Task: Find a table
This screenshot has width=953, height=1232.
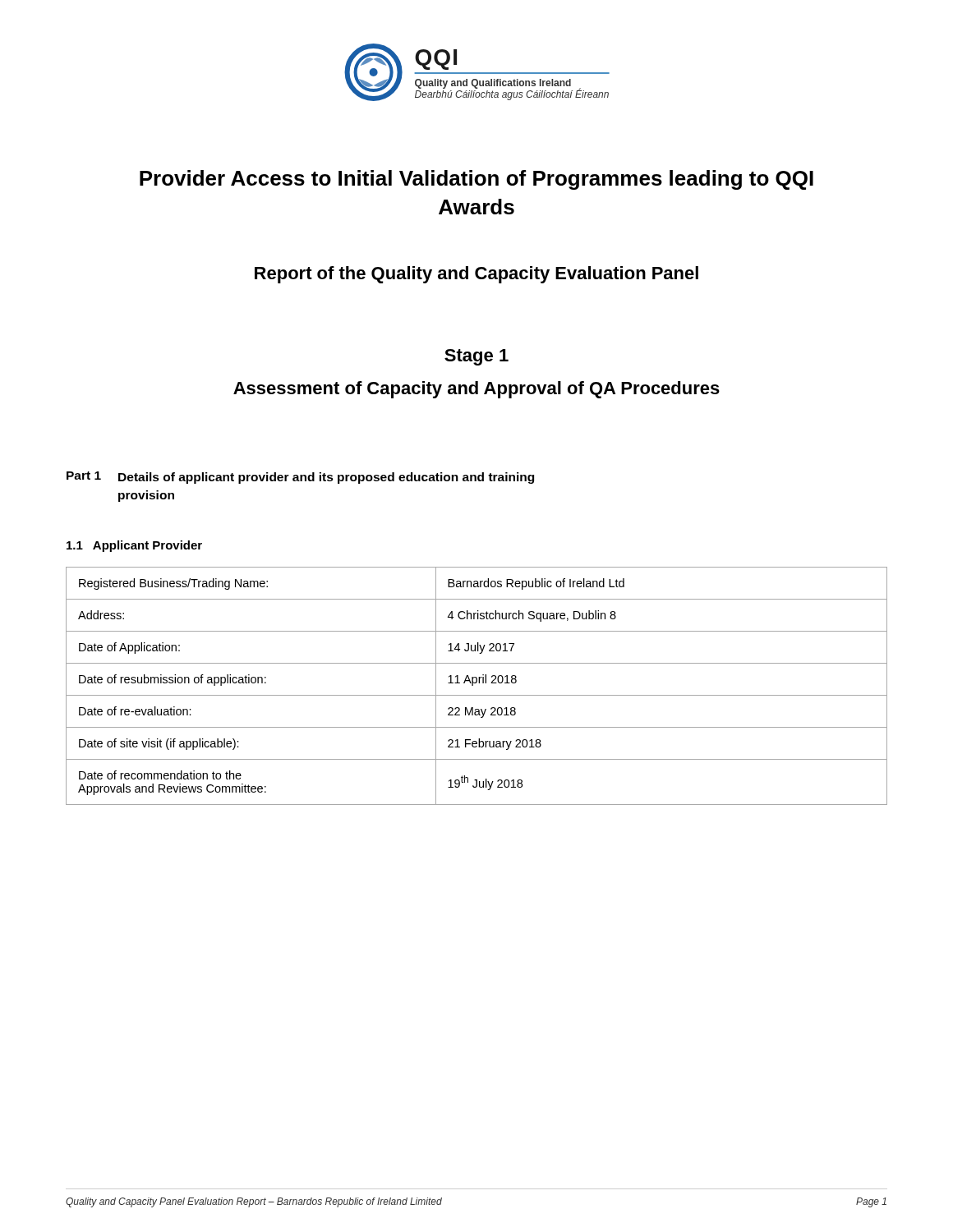Action: click(x=476, y=686)
